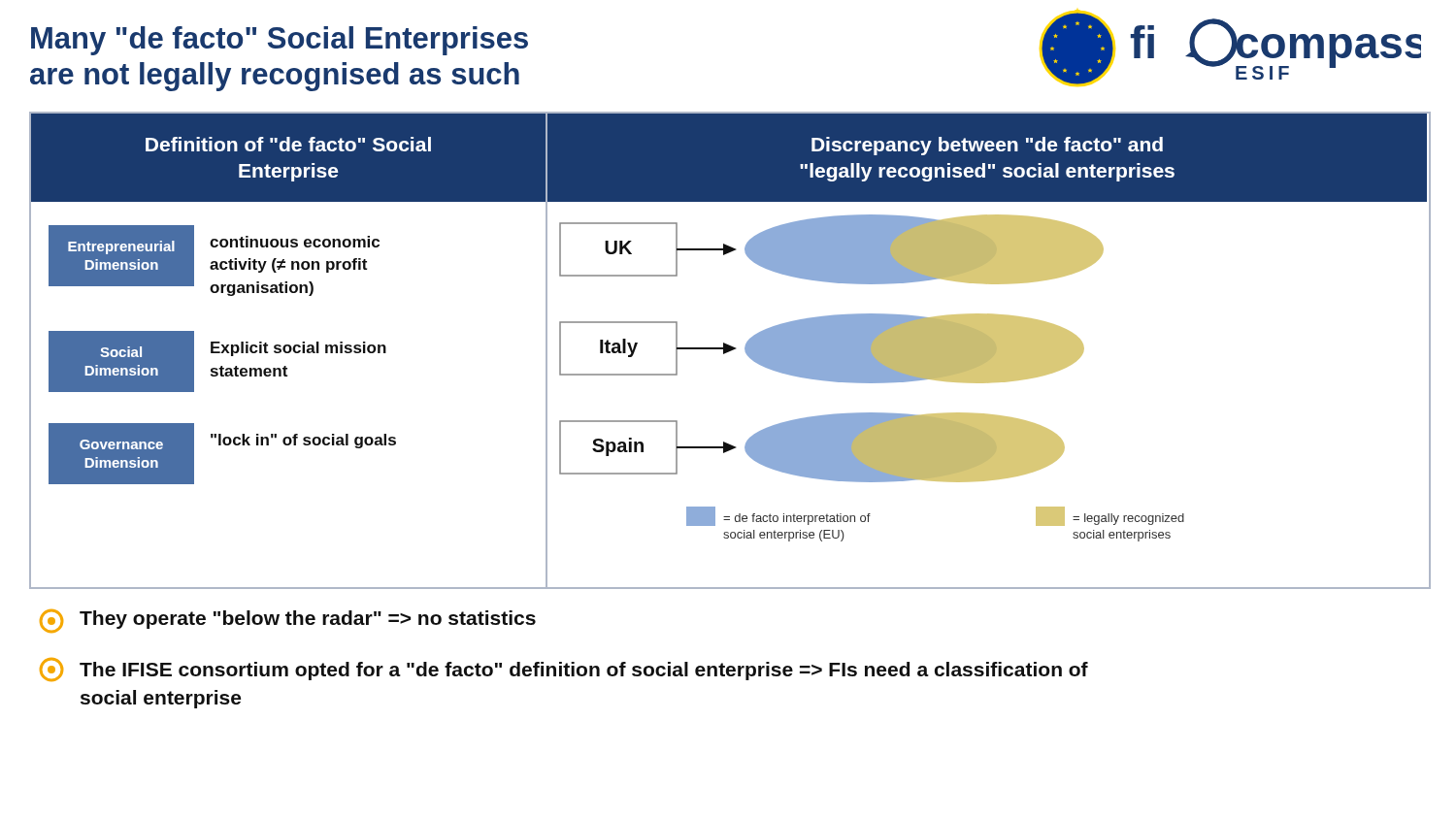The height and width of the screenshot is (819, 1456).
Task: Point to the text block starting "Many "de facto""
Action: click(301, 57)
